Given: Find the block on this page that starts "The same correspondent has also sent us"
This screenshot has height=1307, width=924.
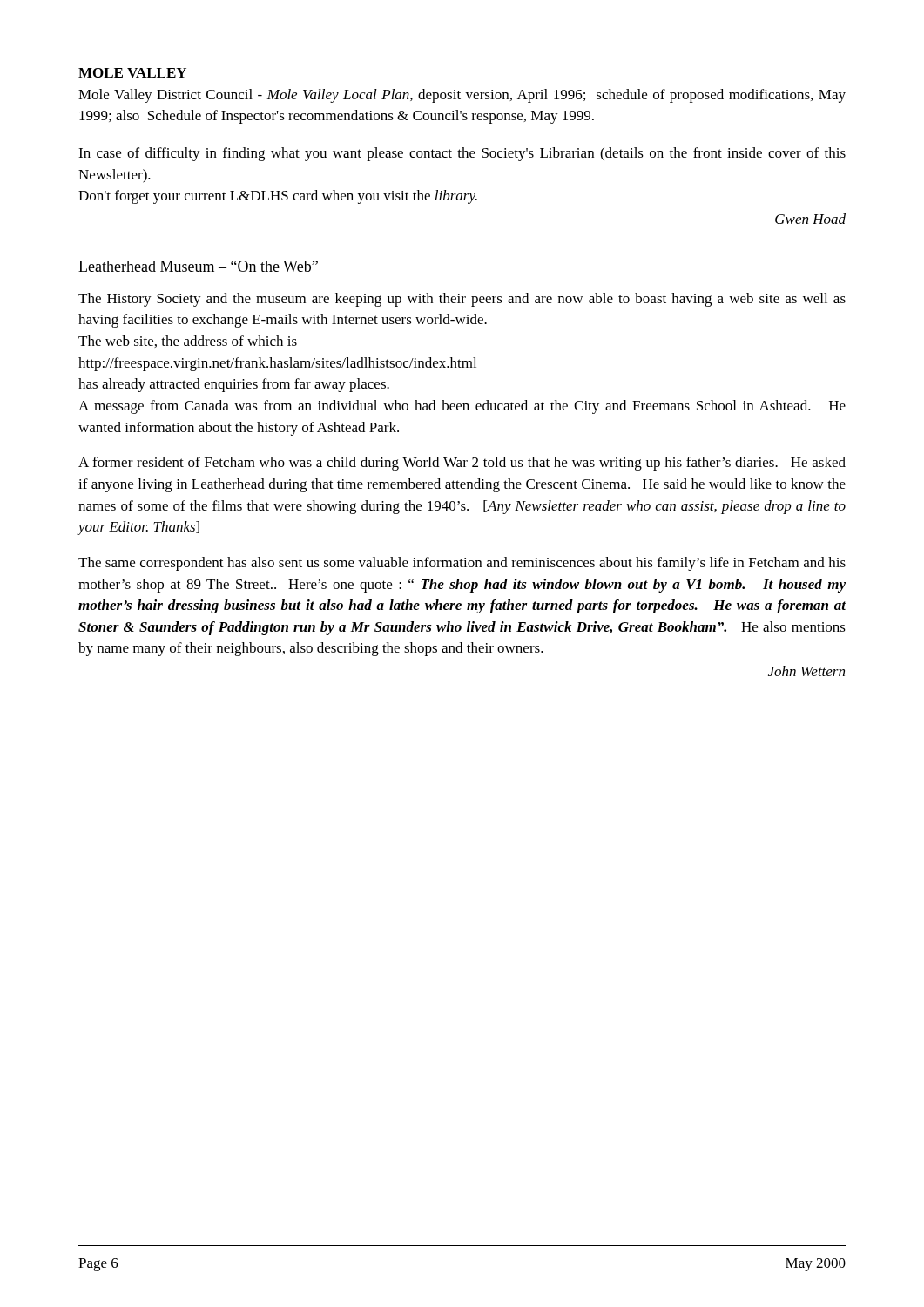Looking at the screenshot, I should (x=462, y=605).
